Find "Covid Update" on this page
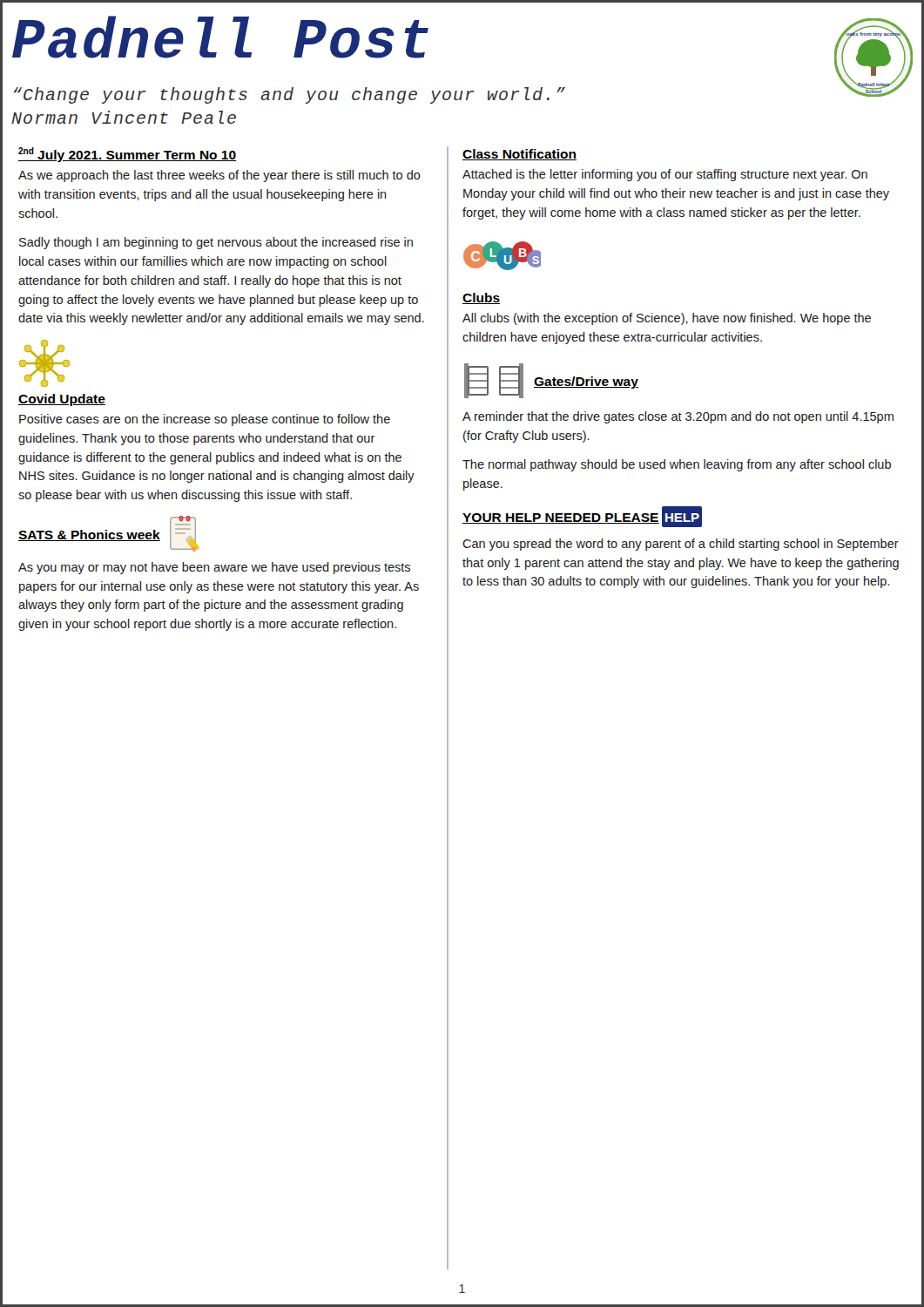 click(x=62, y=399)
